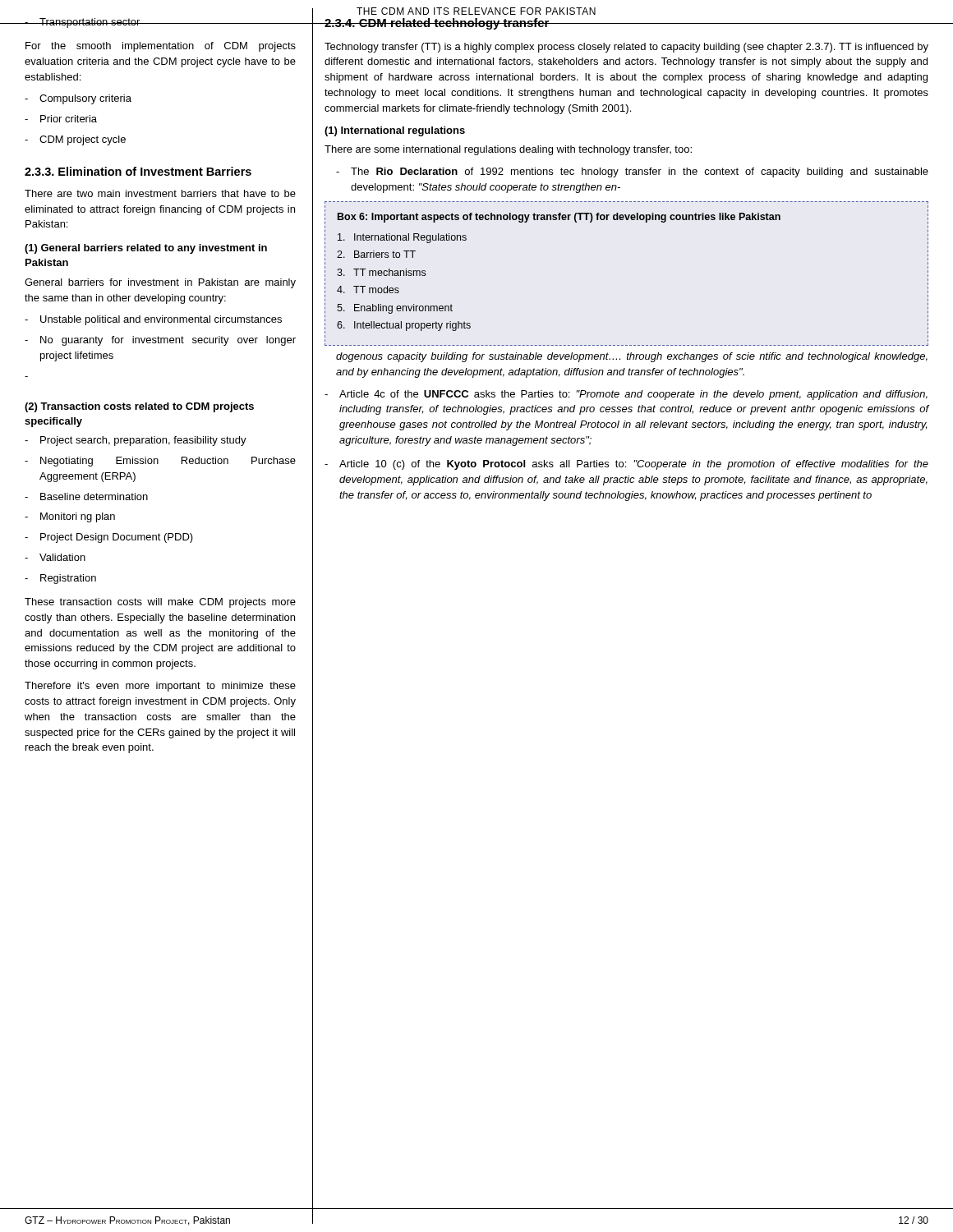Locate the list item with the text "- The Rio"
This screenshot has height=1232, width=953.
[x=632, y=180]
